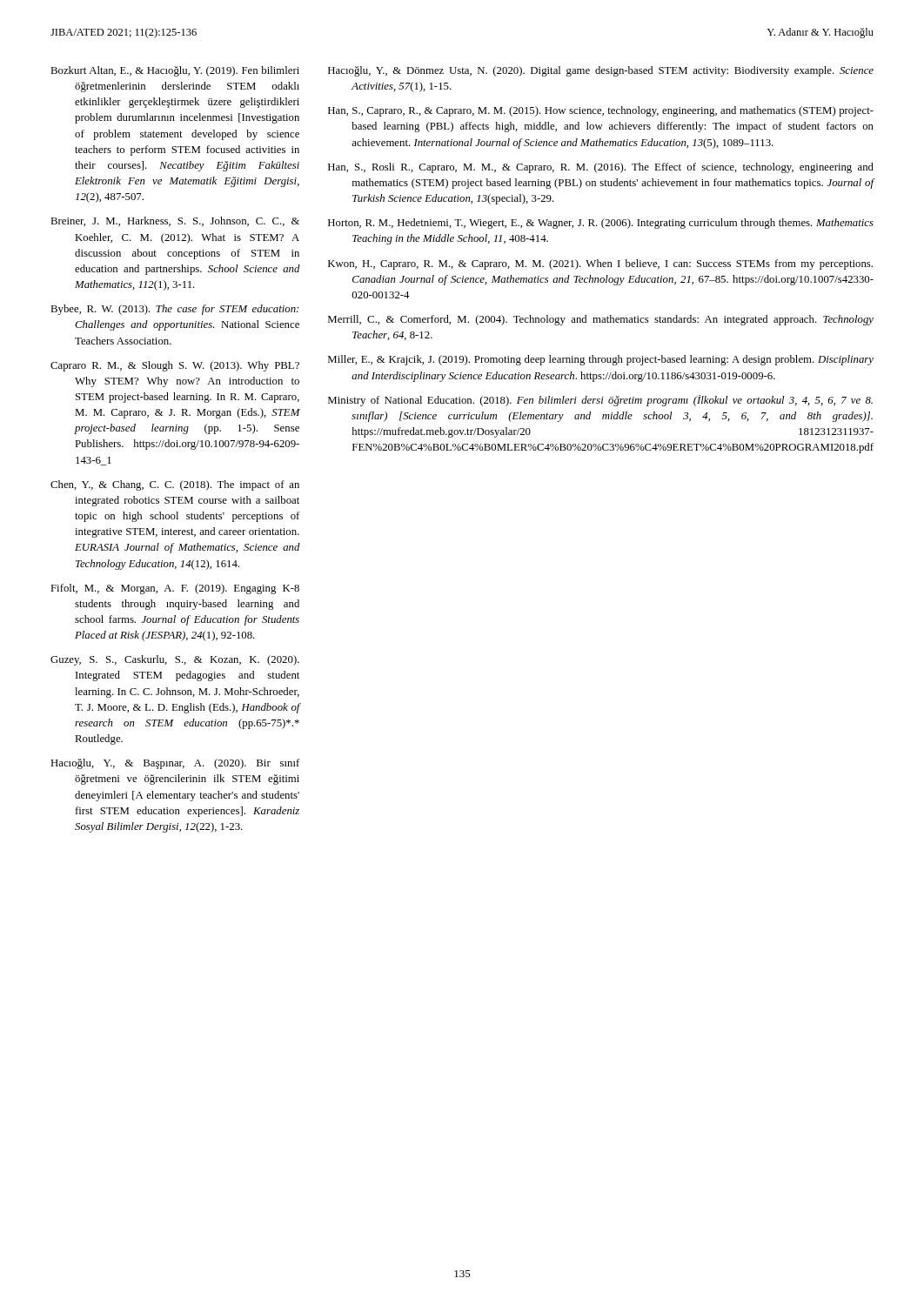This screenshot has height=1305, width=924.
Task: Select the block starting "Merrill, C., &"
Action: tap(601, 327)
